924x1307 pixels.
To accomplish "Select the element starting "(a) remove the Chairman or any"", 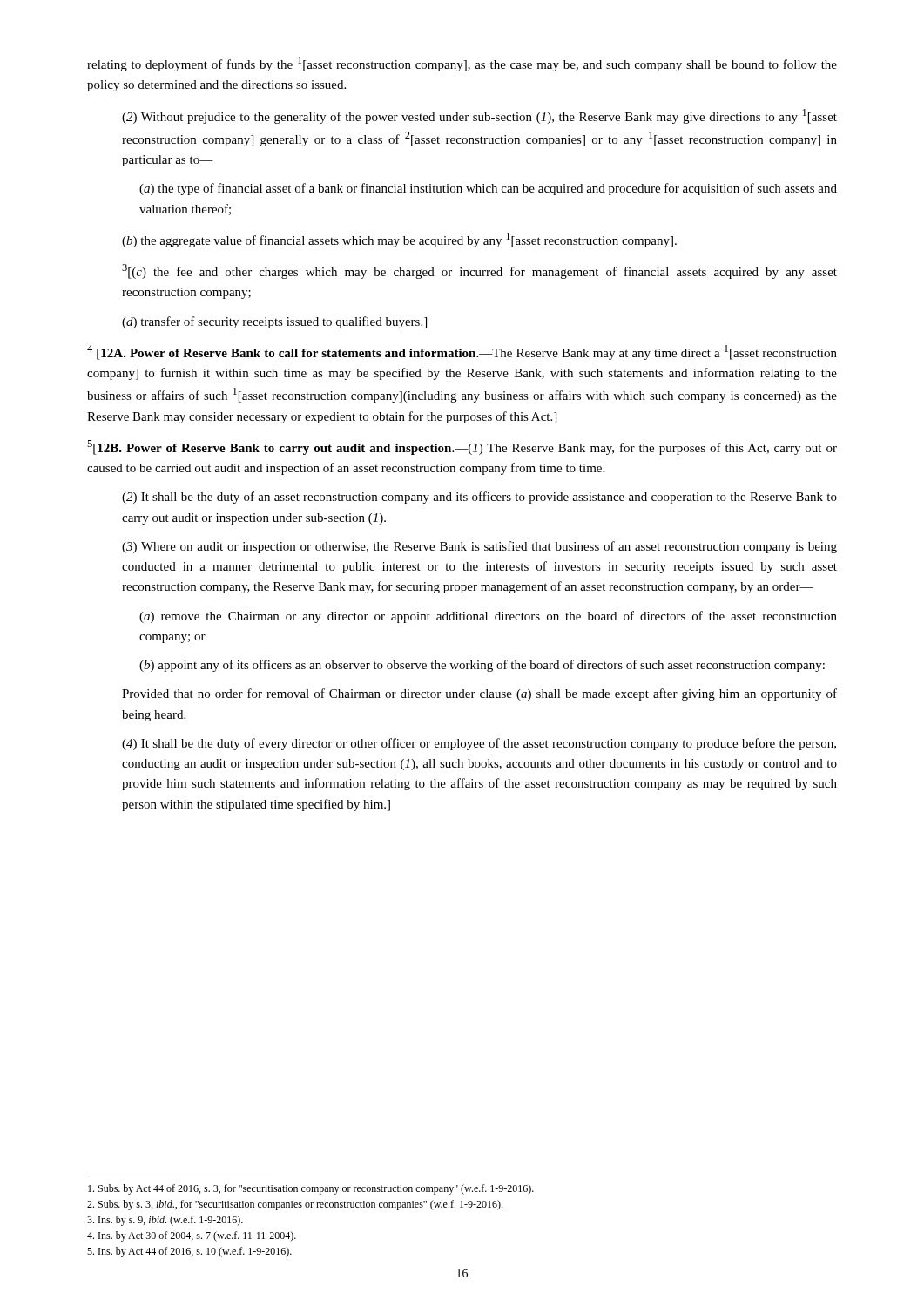I will 488,626.
